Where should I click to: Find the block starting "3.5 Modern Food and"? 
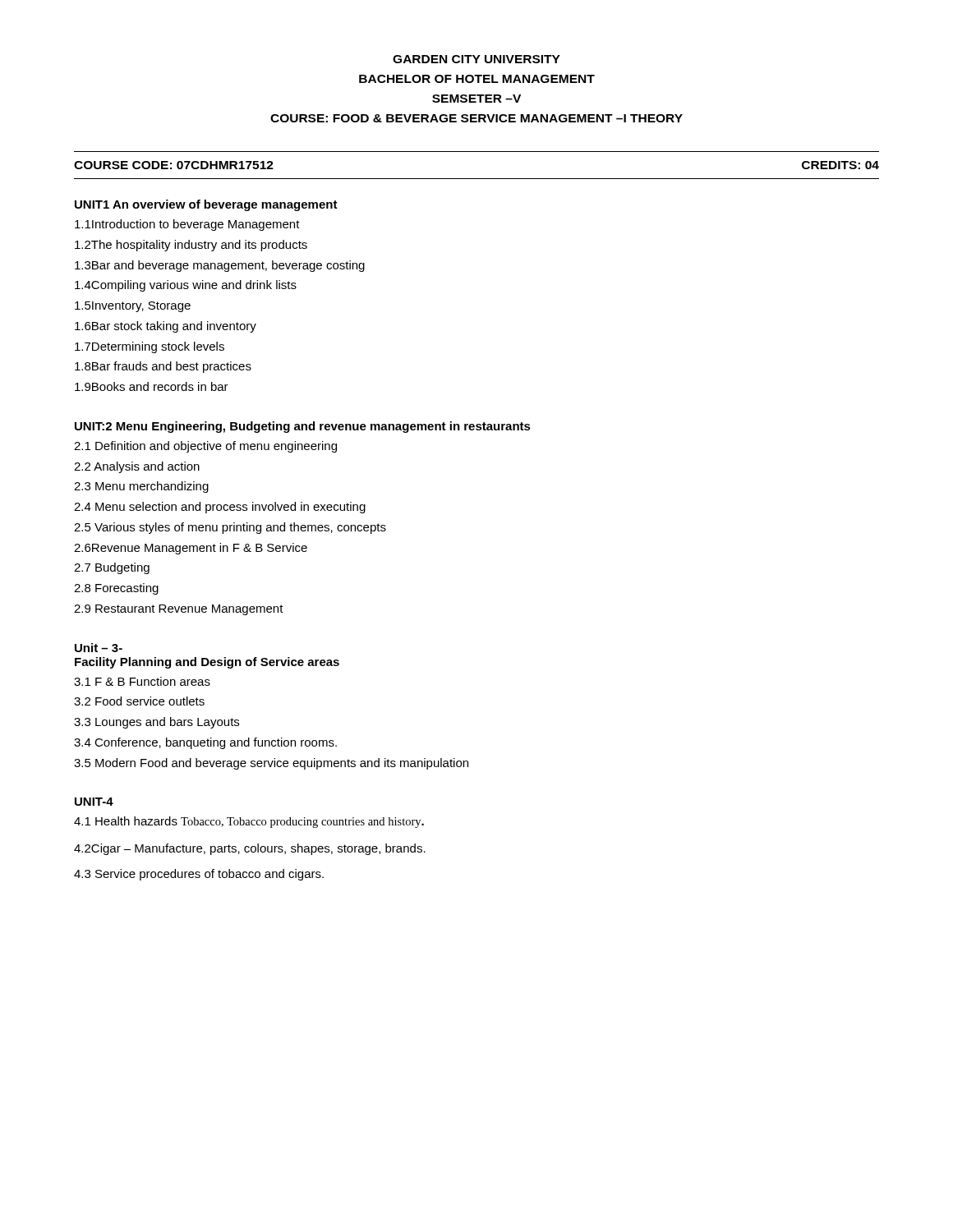[x=272, y=762]
